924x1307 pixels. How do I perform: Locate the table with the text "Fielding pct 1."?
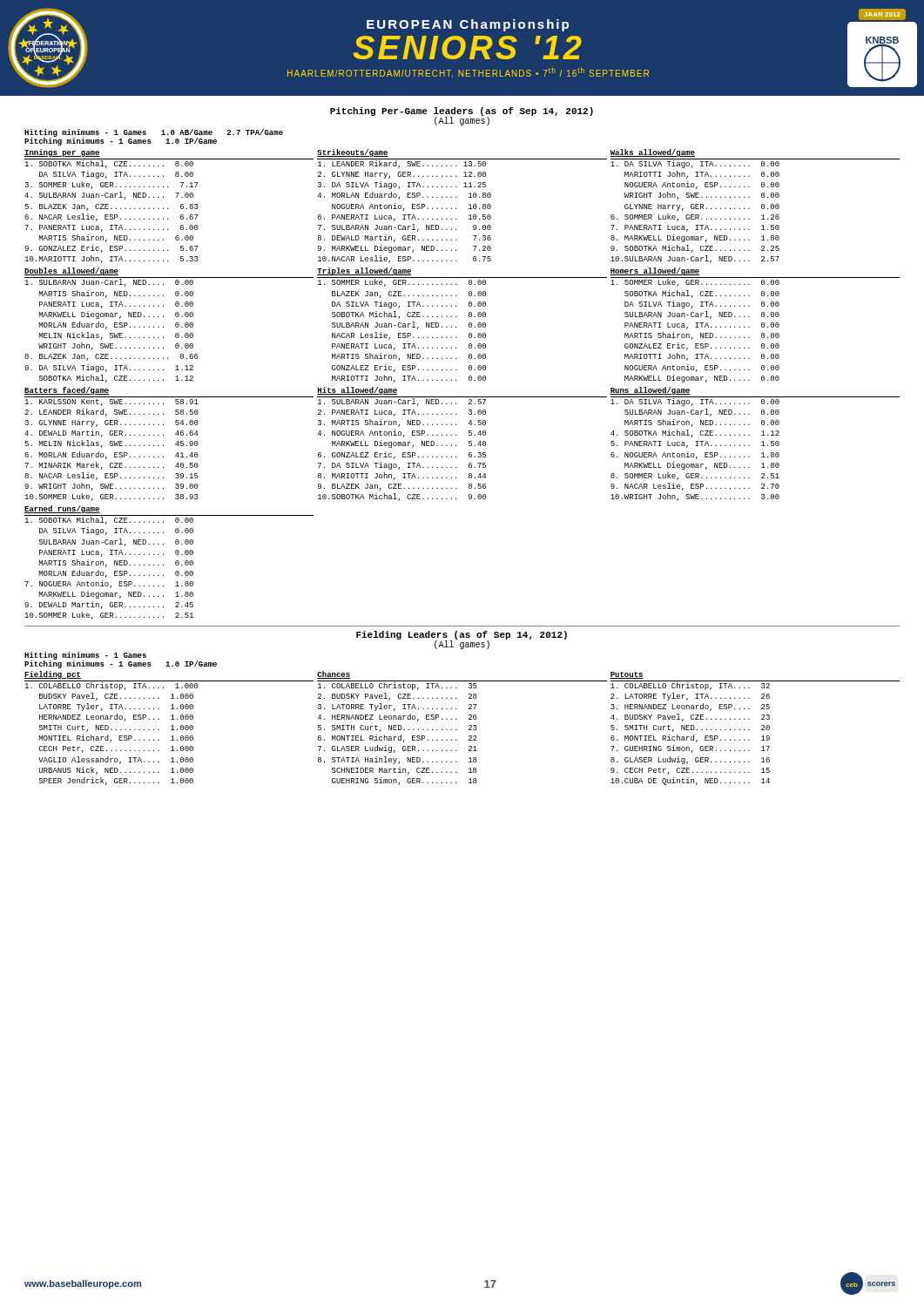coord(462,729)
